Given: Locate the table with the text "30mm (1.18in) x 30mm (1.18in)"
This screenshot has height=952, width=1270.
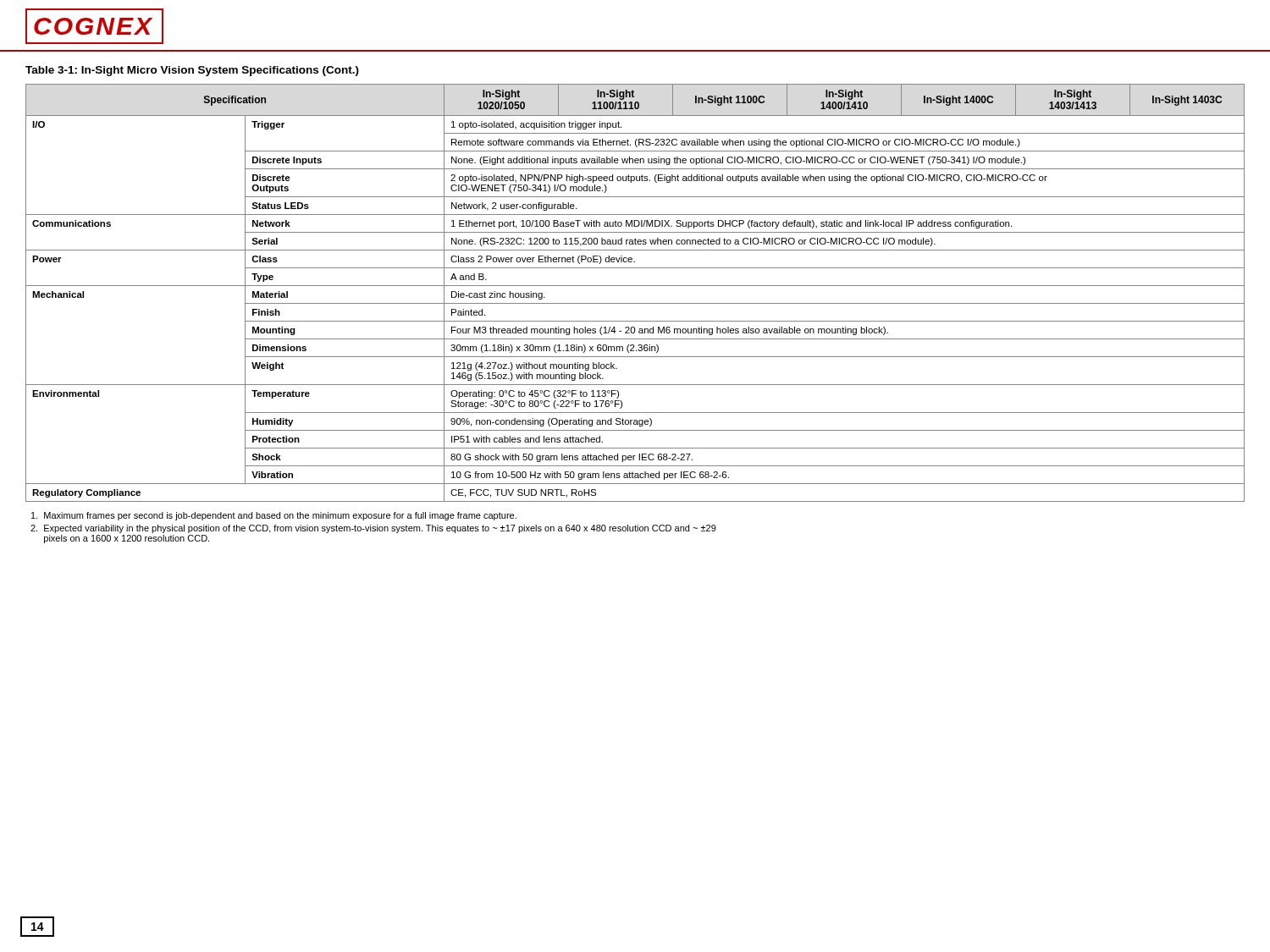Looking at the screenshot, I should click(635, 293).
